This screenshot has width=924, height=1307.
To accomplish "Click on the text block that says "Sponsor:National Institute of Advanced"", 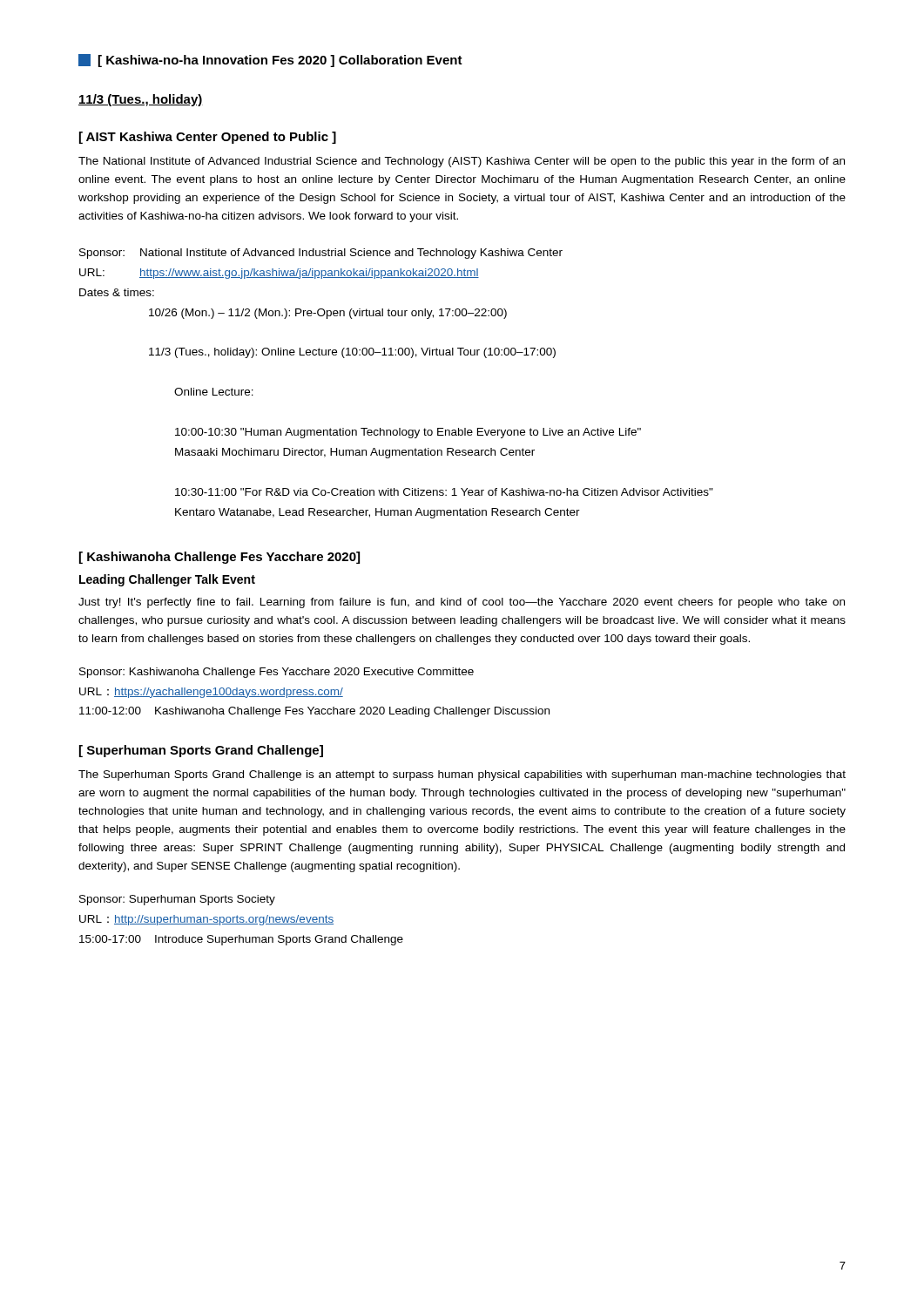I will [x=321, y=254].
